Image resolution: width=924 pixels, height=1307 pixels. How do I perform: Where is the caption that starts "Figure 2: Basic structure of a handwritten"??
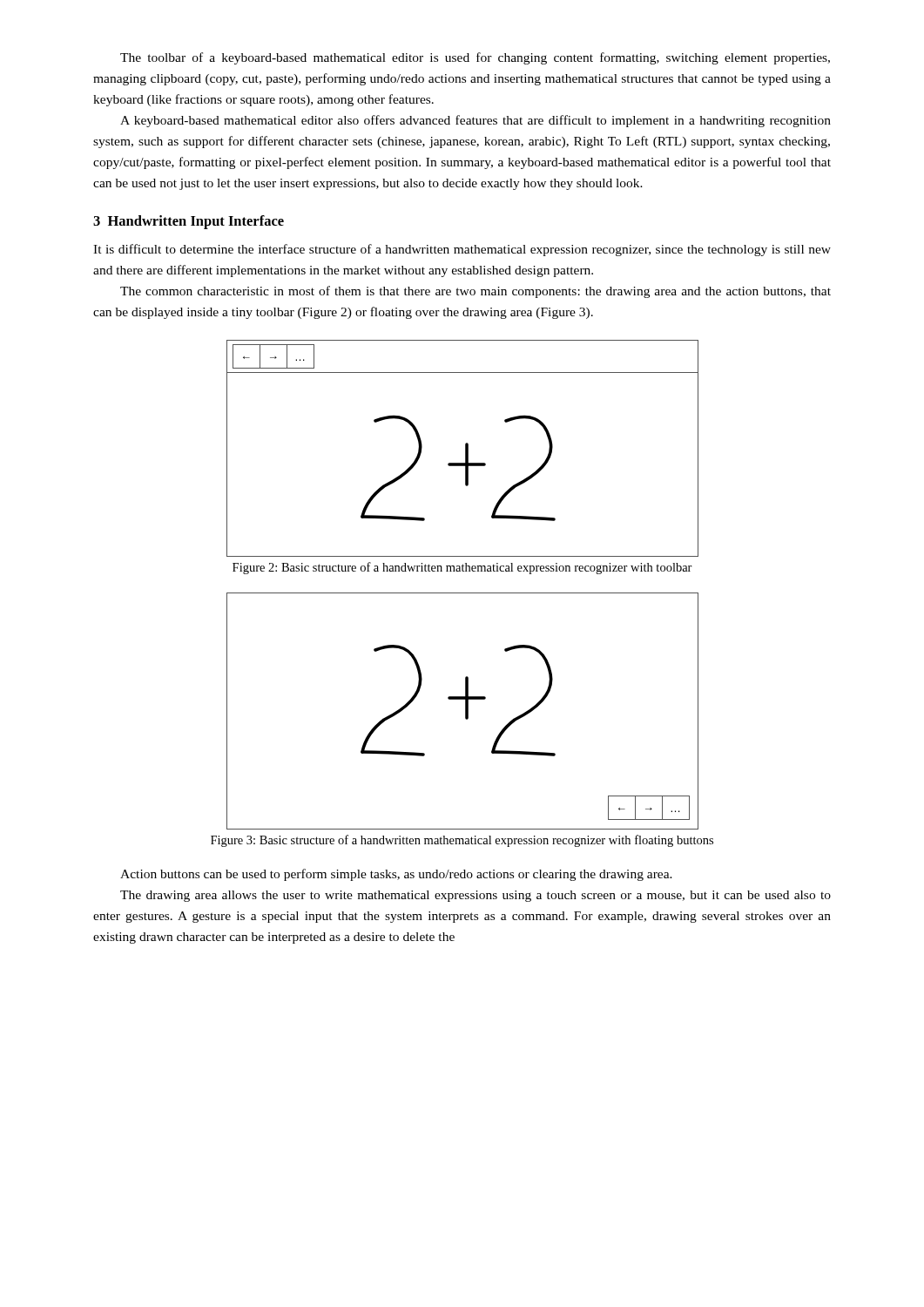click(462, 567)
